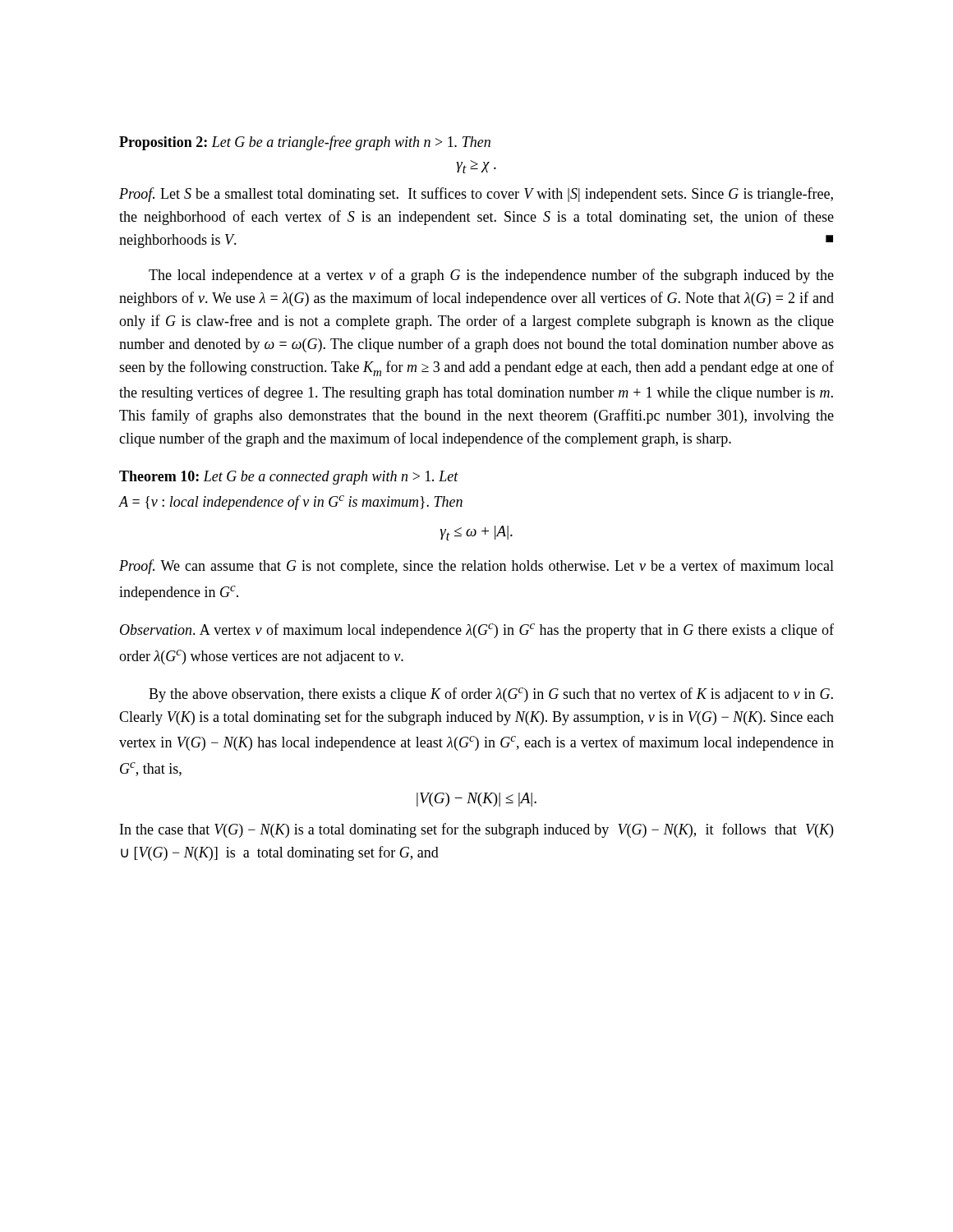
Task: Find the text starting "Theorem 10: Let G be a"
Action: [x=291, y=489]
